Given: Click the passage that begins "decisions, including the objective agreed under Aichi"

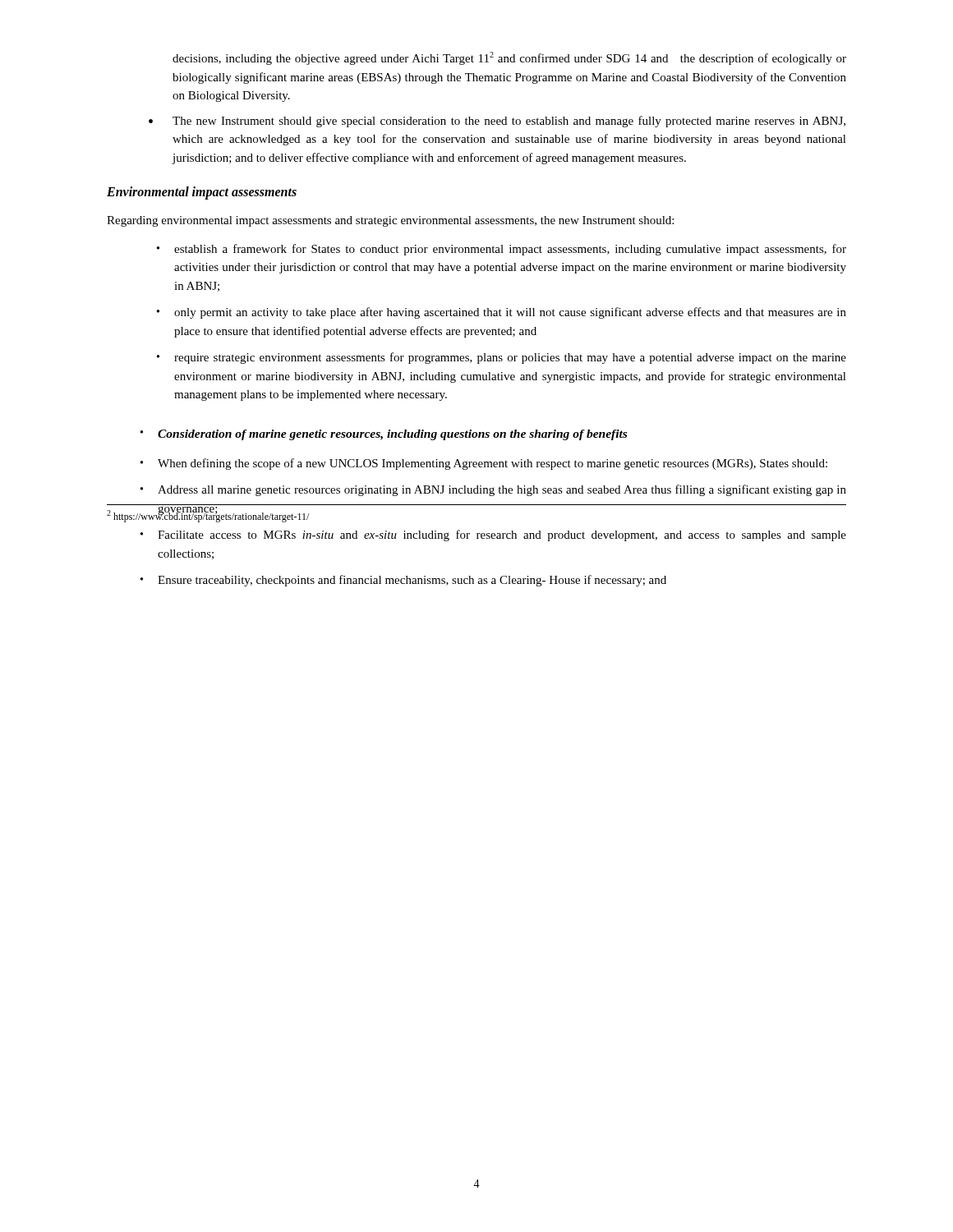Looking at the screenshot, I should 509,76.
